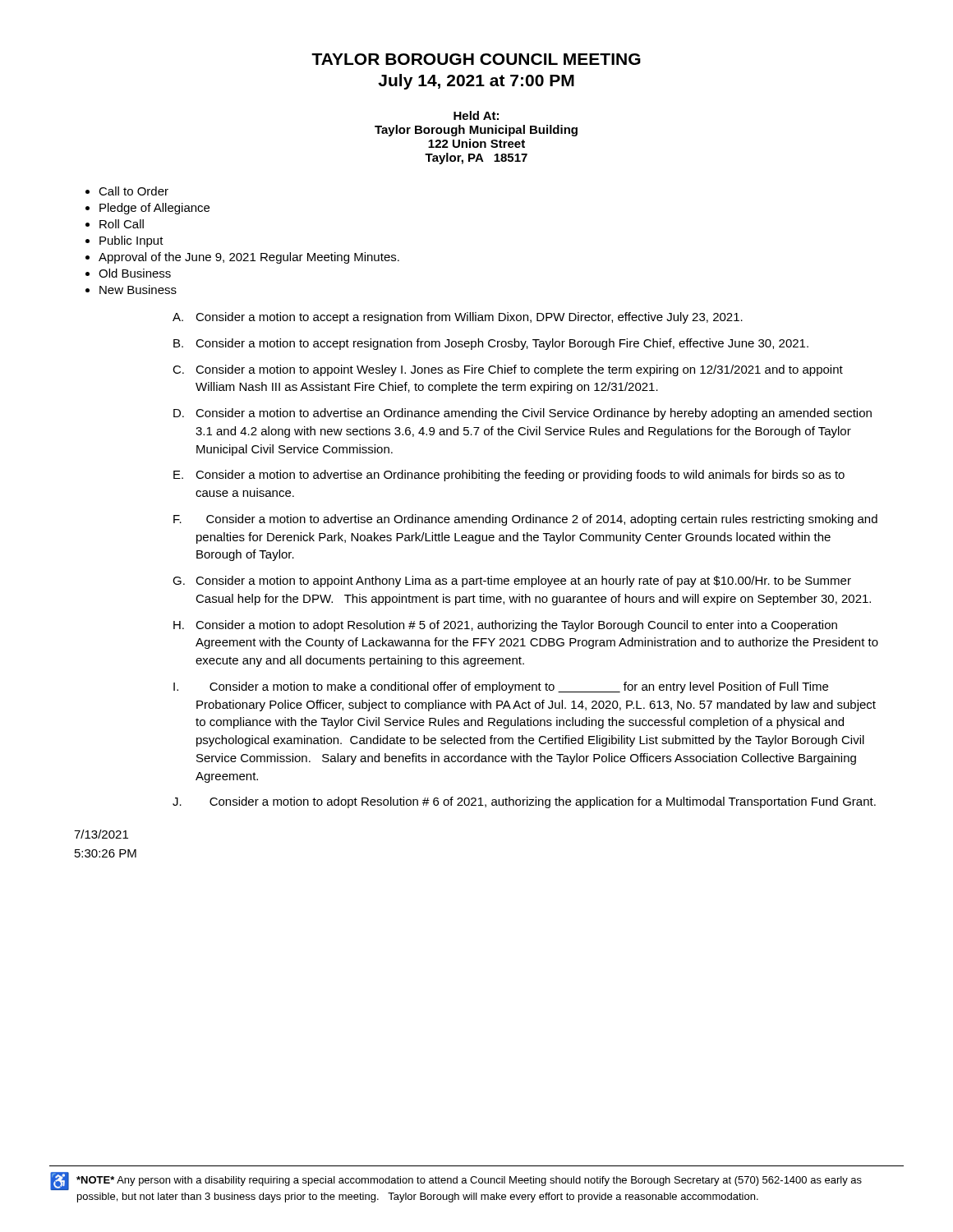
Task: Where does it say "New Business"?
Action: click(x=138, y=290)
